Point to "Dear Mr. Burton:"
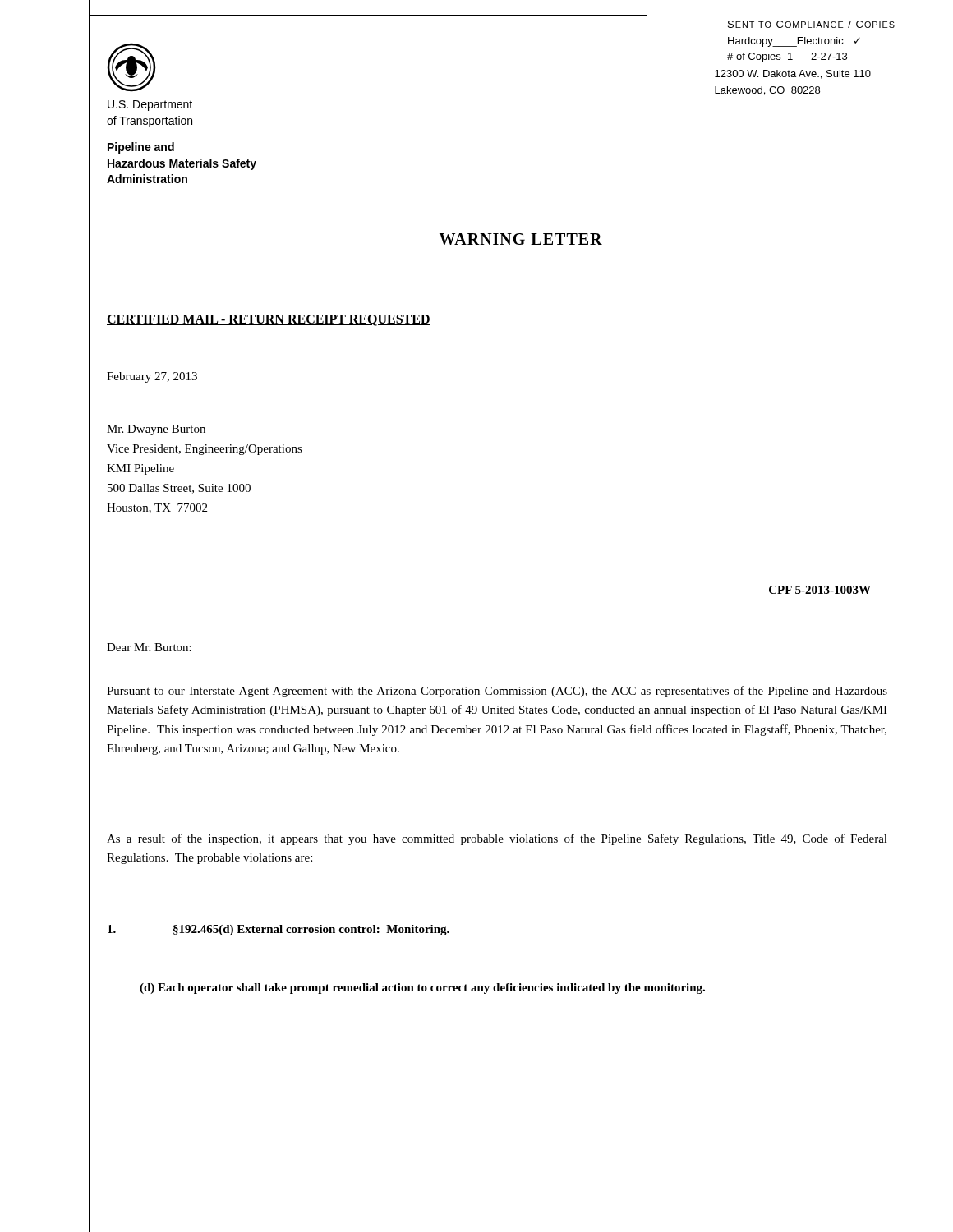Image resolution: width=953 pixels, height=1232 pixels. click(149, 647)
